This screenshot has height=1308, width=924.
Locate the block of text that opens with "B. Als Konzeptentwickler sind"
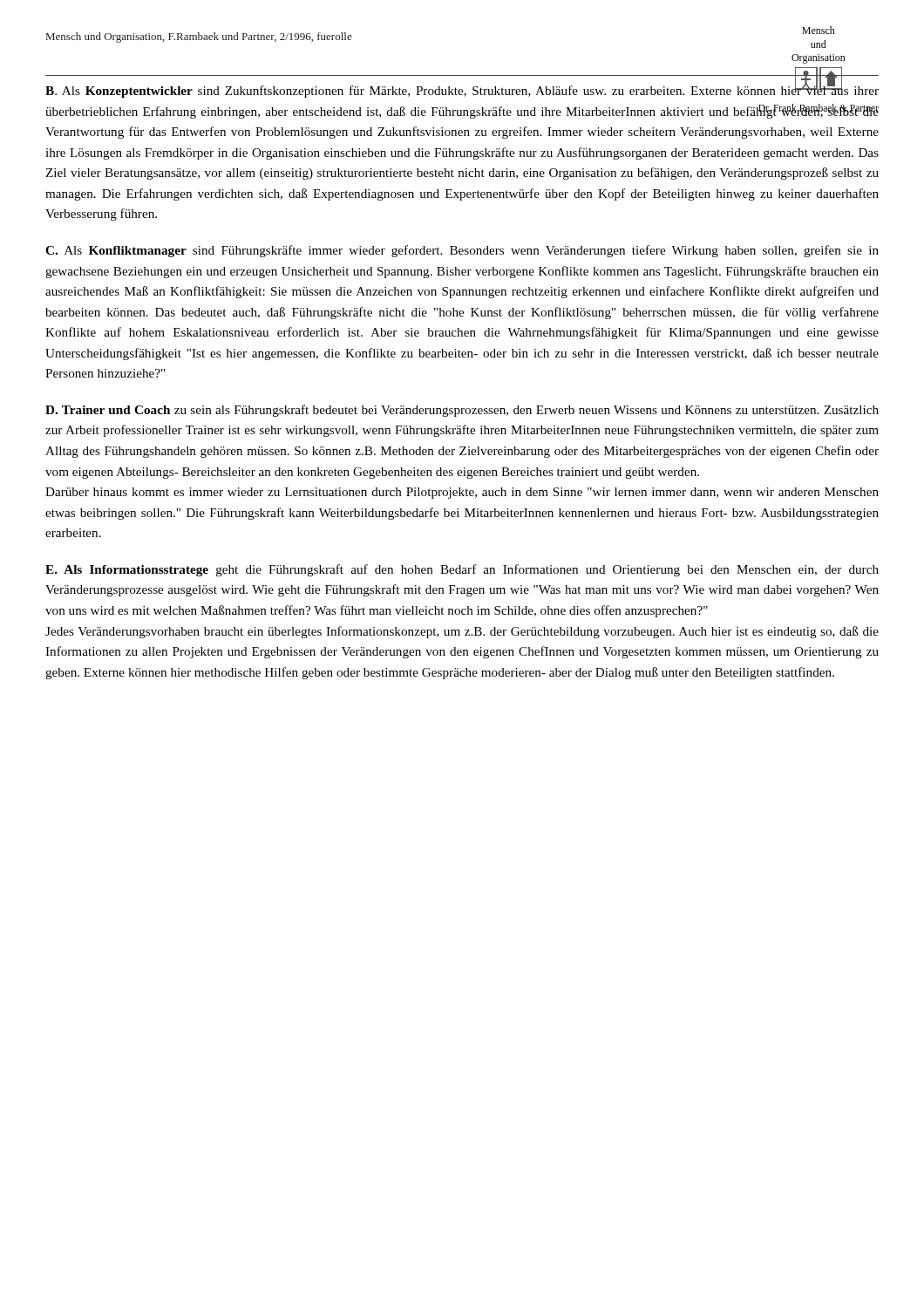[x=462, y=152]
